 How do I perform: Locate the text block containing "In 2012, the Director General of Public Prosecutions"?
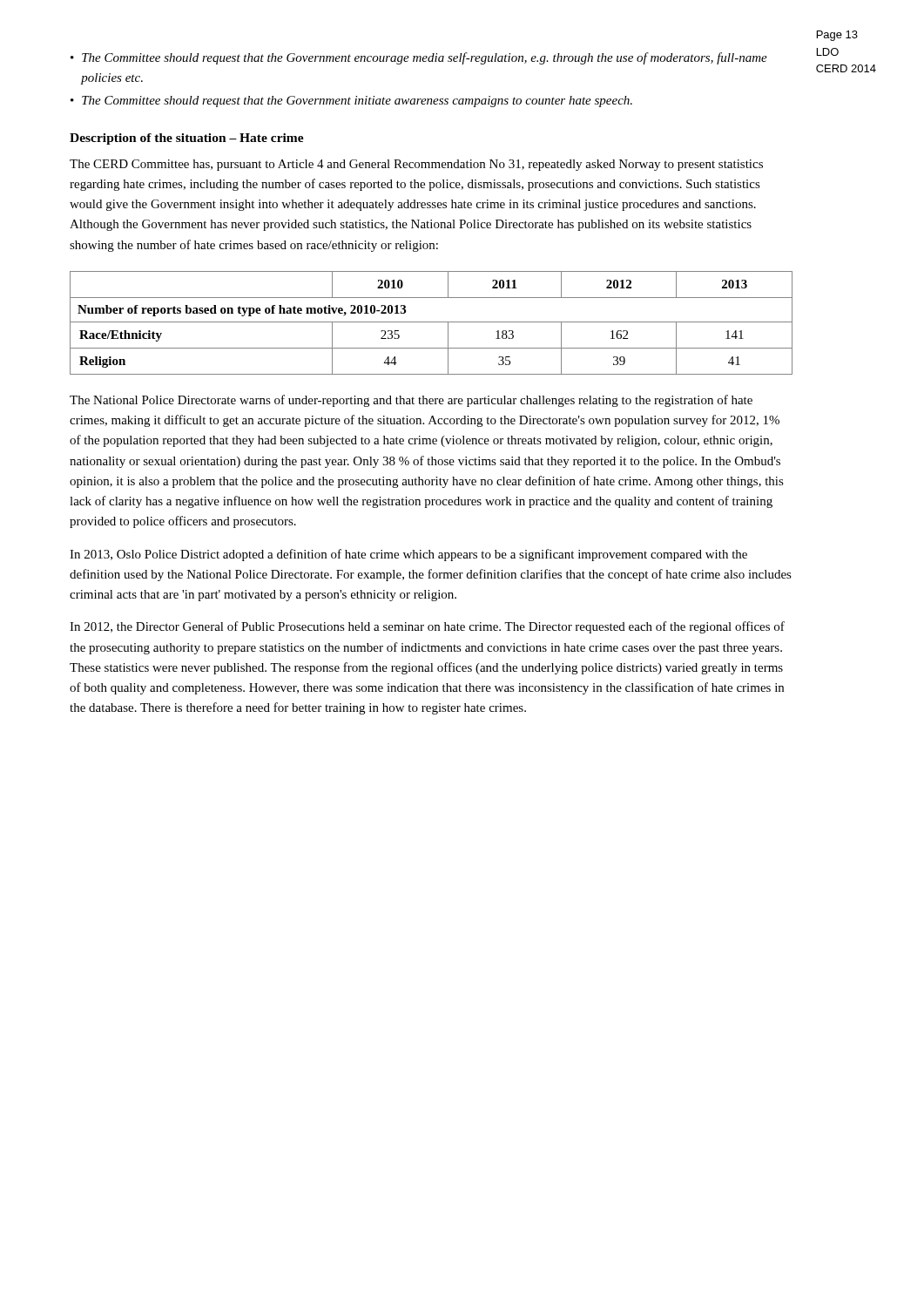[427, 667]
